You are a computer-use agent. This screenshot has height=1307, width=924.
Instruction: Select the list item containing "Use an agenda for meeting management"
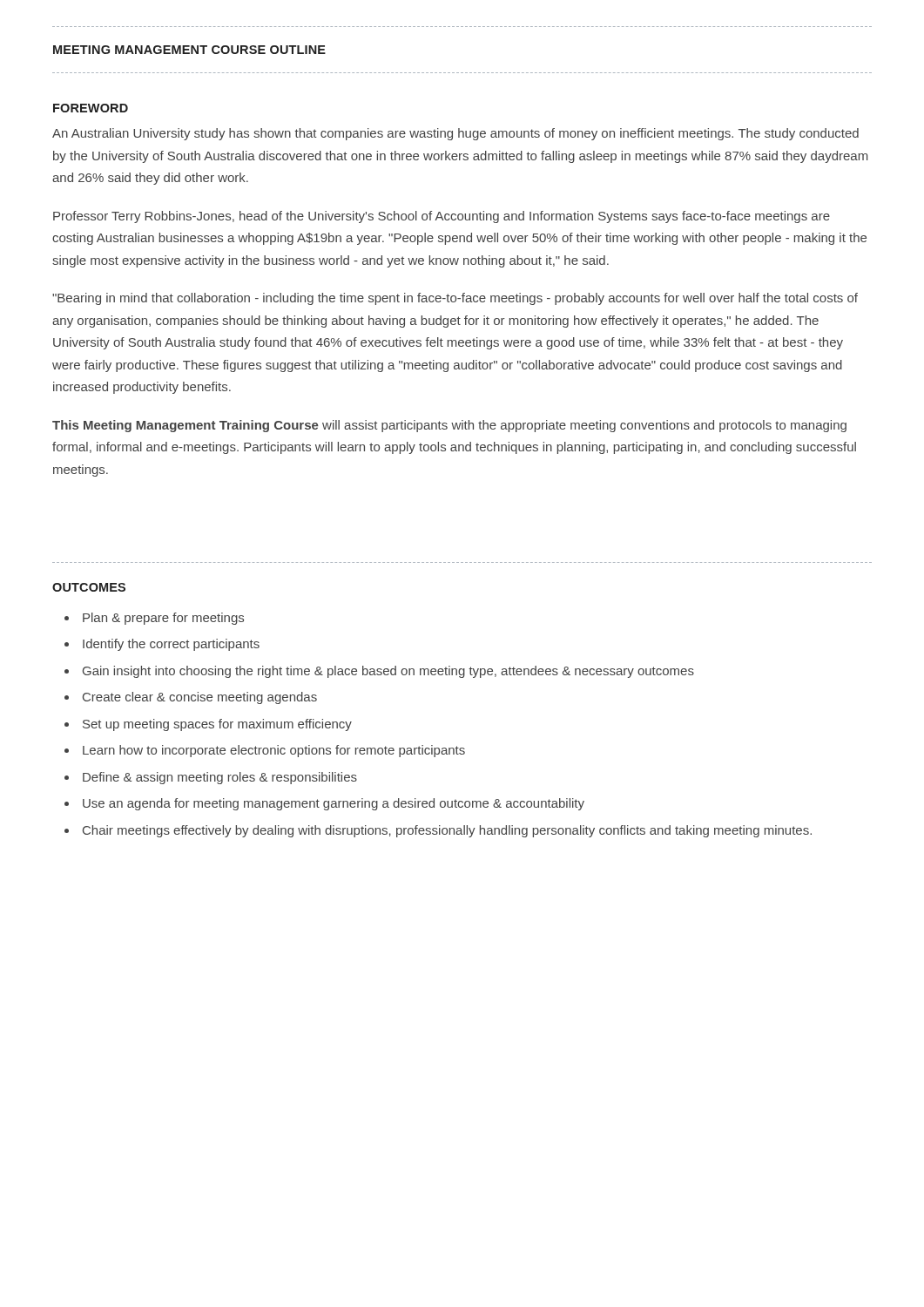tap(333, 803)
